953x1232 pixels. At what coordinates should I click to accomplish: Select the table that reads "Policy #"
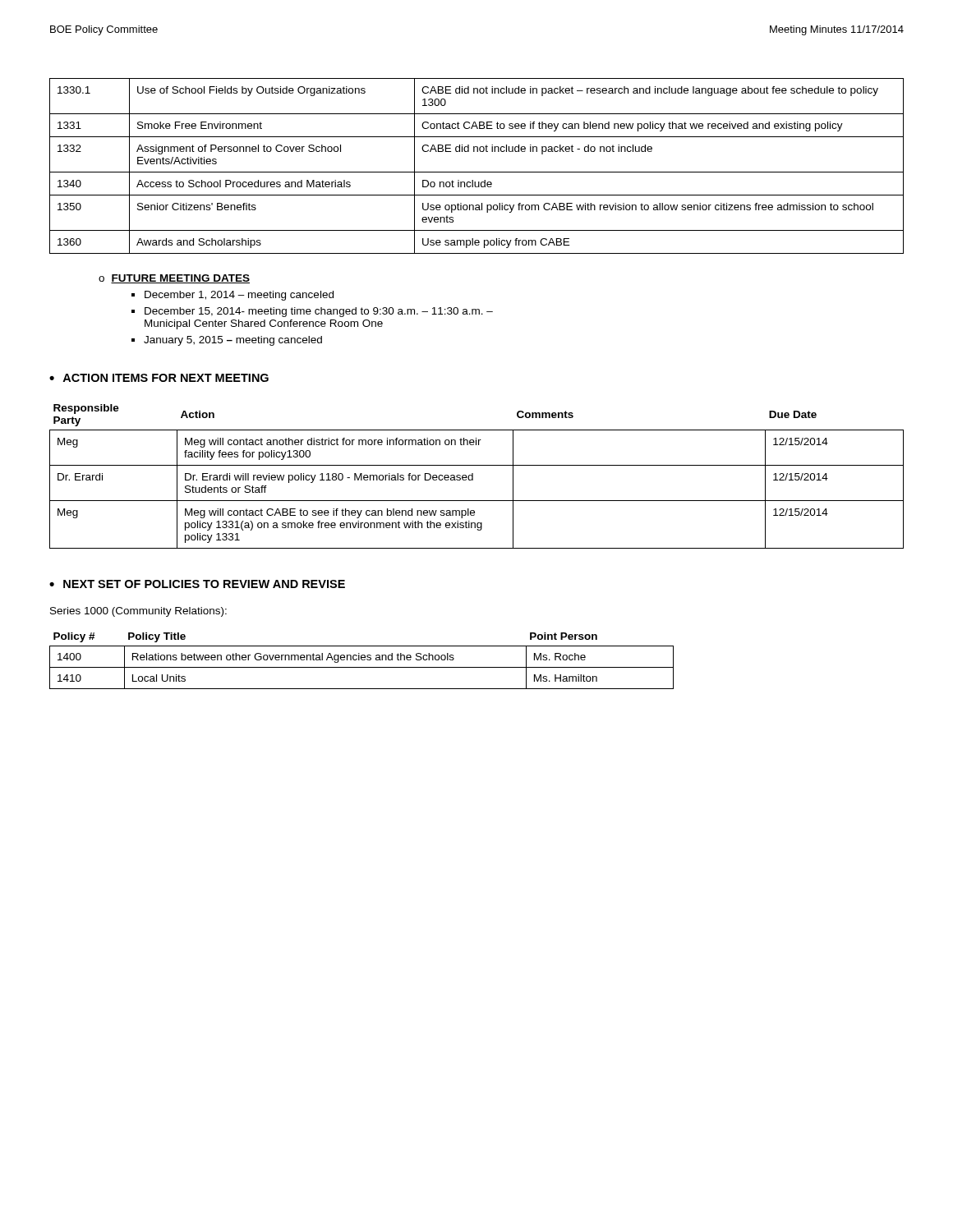(x=476, y=658)
